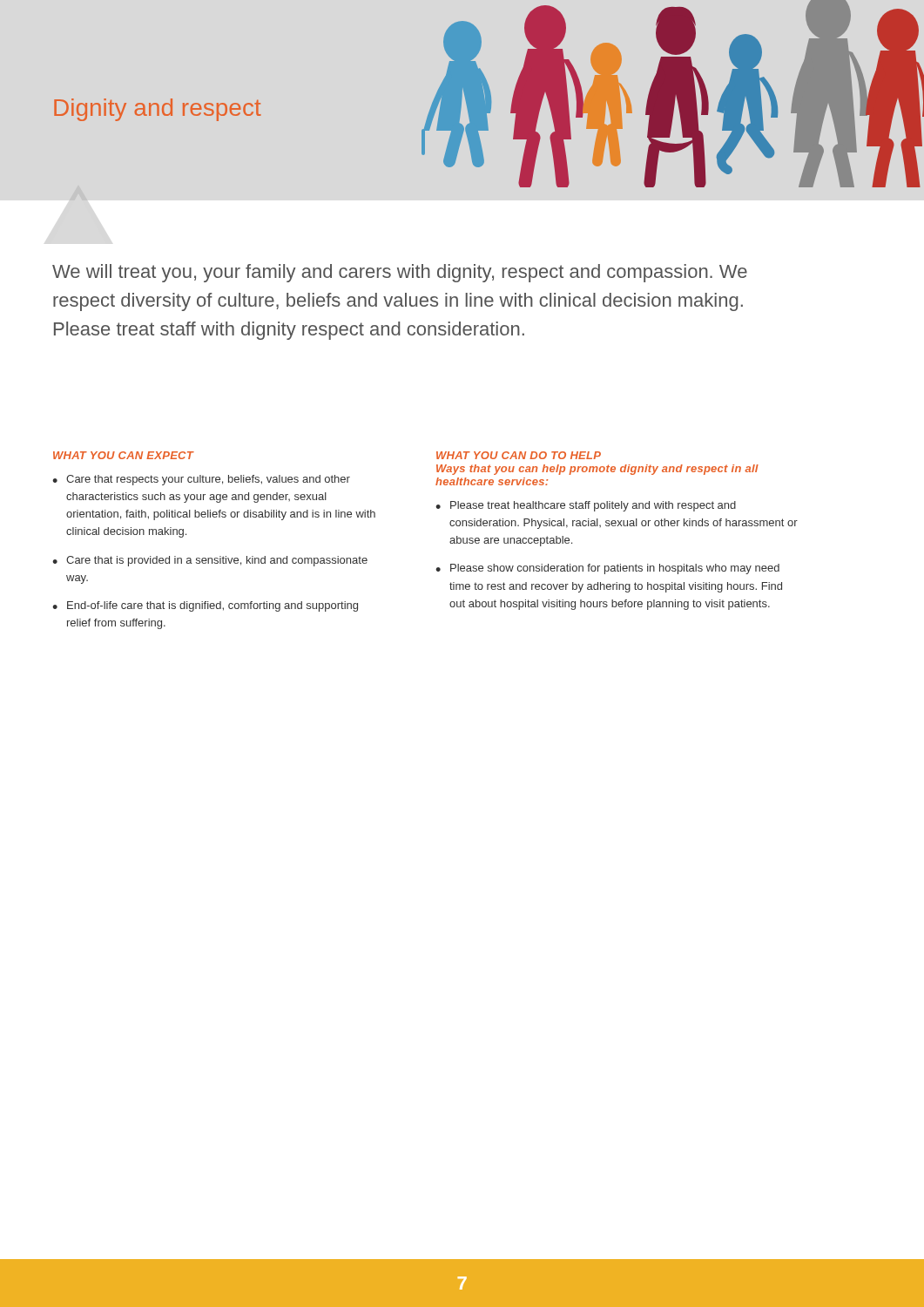
Task: Locate the section header that opens with "WHAT YOU CAN DO TO HELP"
Action: tap(597, 468)
